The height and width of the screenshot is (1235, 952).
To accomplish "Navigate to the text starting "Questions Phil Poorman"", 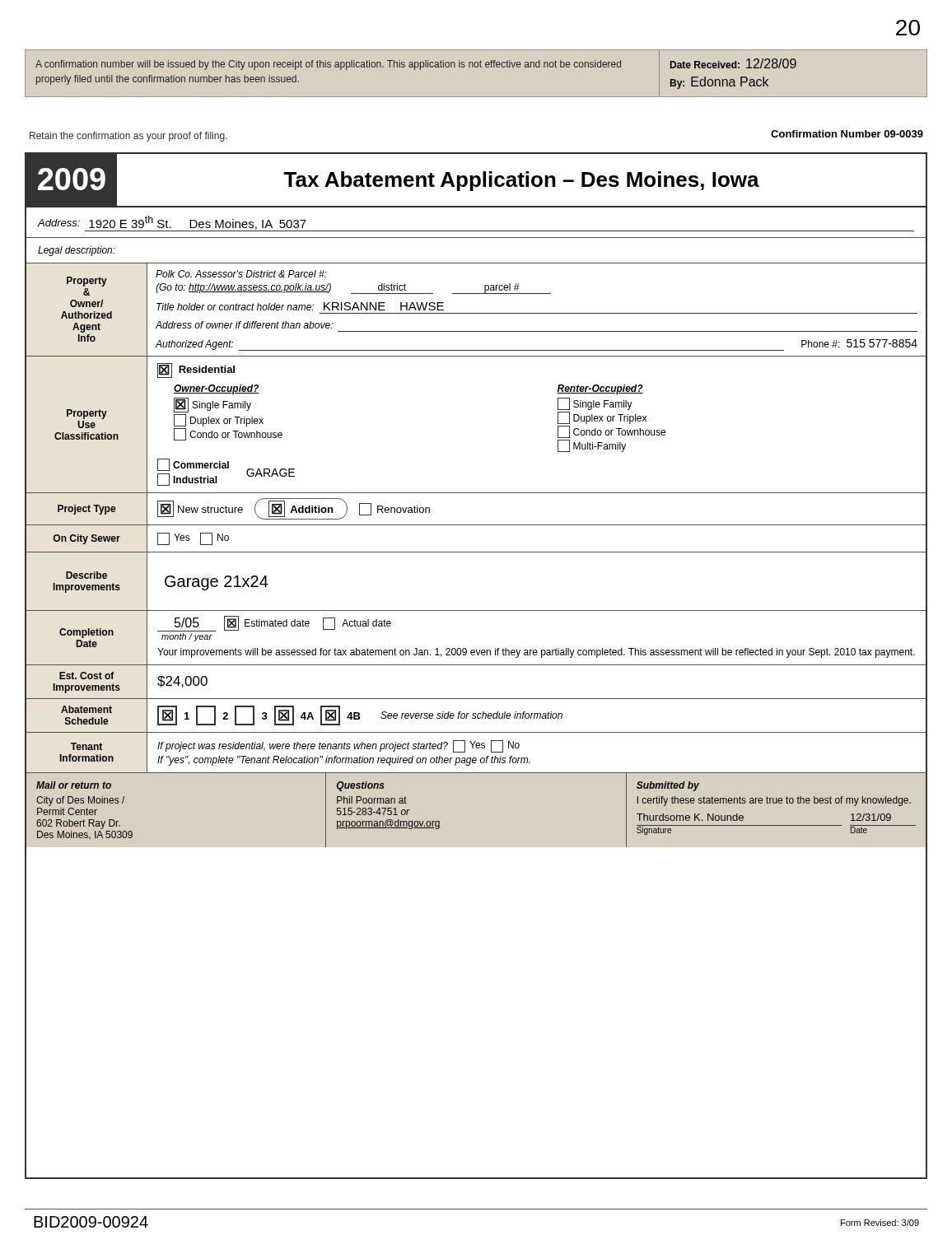I will tap(361, 786).
